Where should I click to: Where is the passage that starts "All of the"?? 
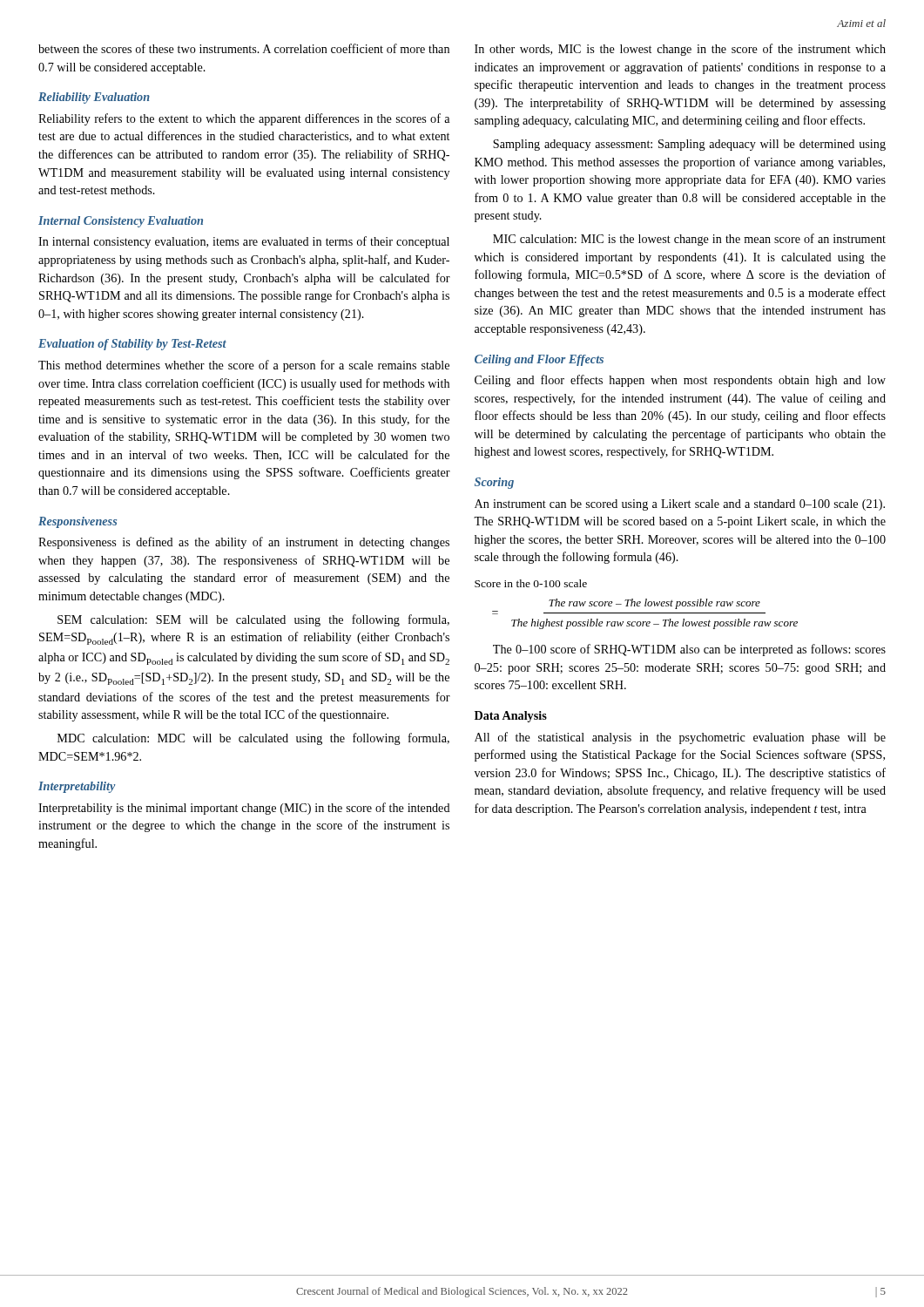680,773
